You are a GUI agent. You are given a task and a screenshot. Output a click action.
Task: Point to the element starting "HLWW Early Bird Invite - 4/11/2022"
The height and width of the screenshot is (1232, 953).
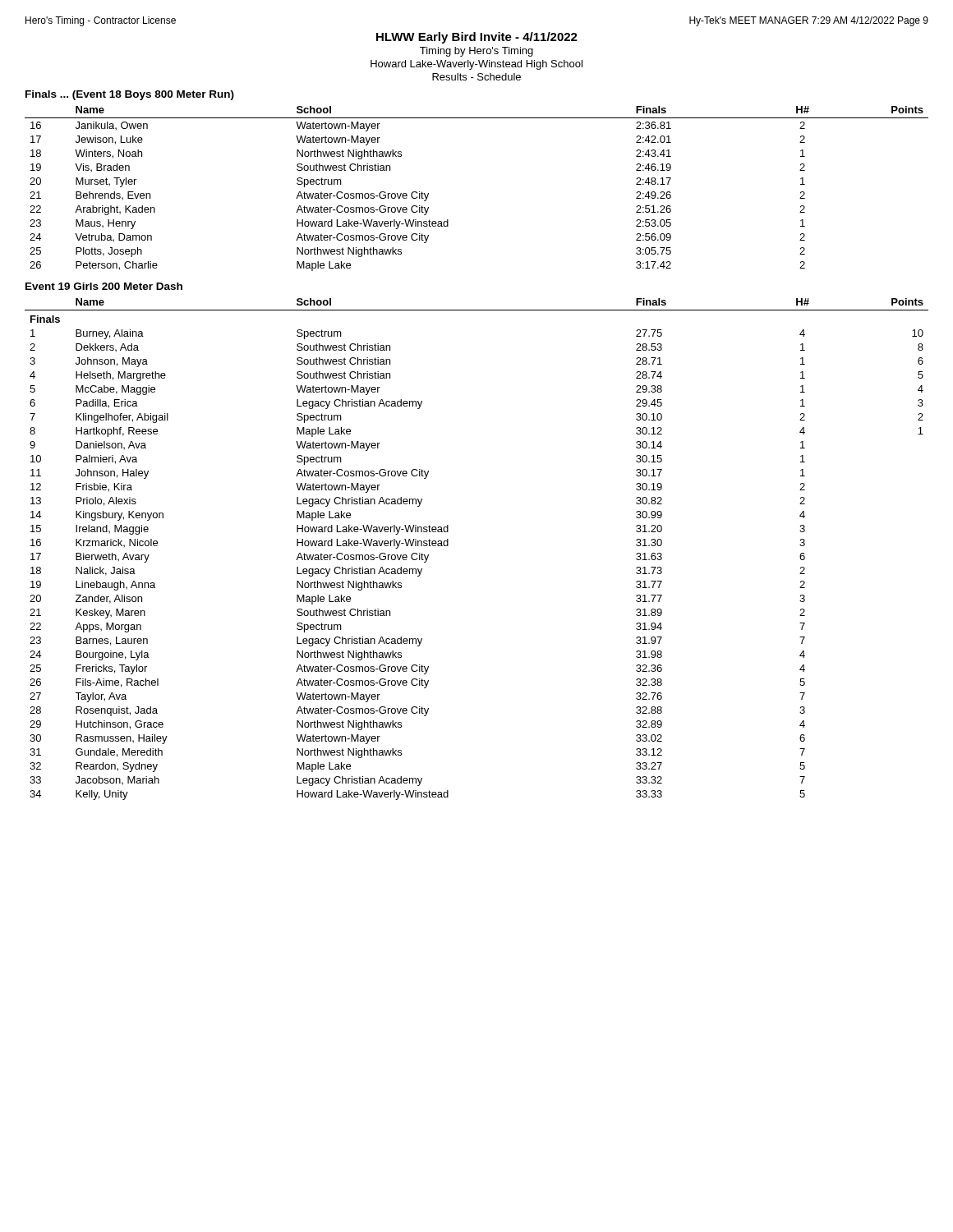pyautogui.click(x=476, y=37)
